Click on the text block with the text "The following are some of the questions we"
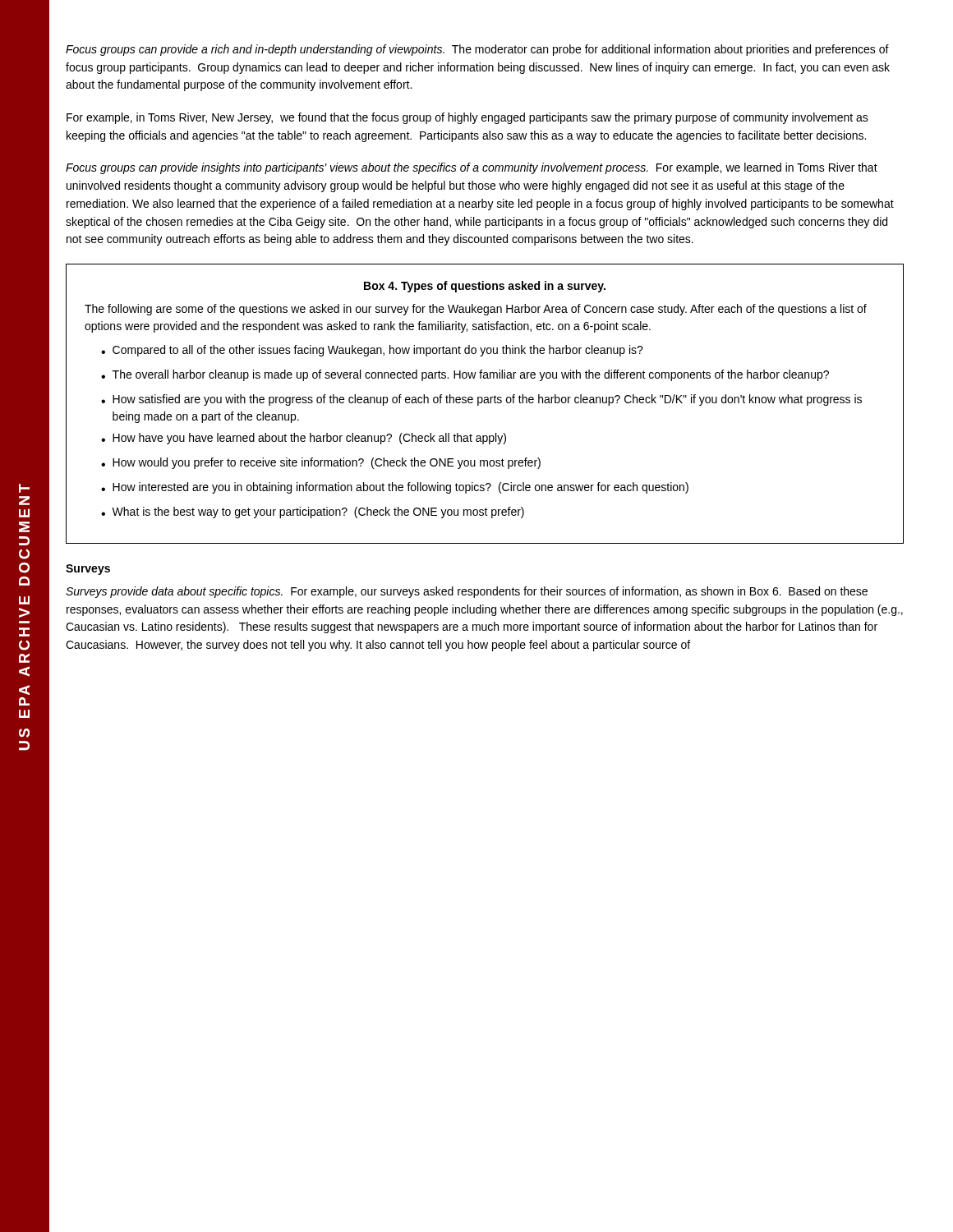 pos(476,317)
